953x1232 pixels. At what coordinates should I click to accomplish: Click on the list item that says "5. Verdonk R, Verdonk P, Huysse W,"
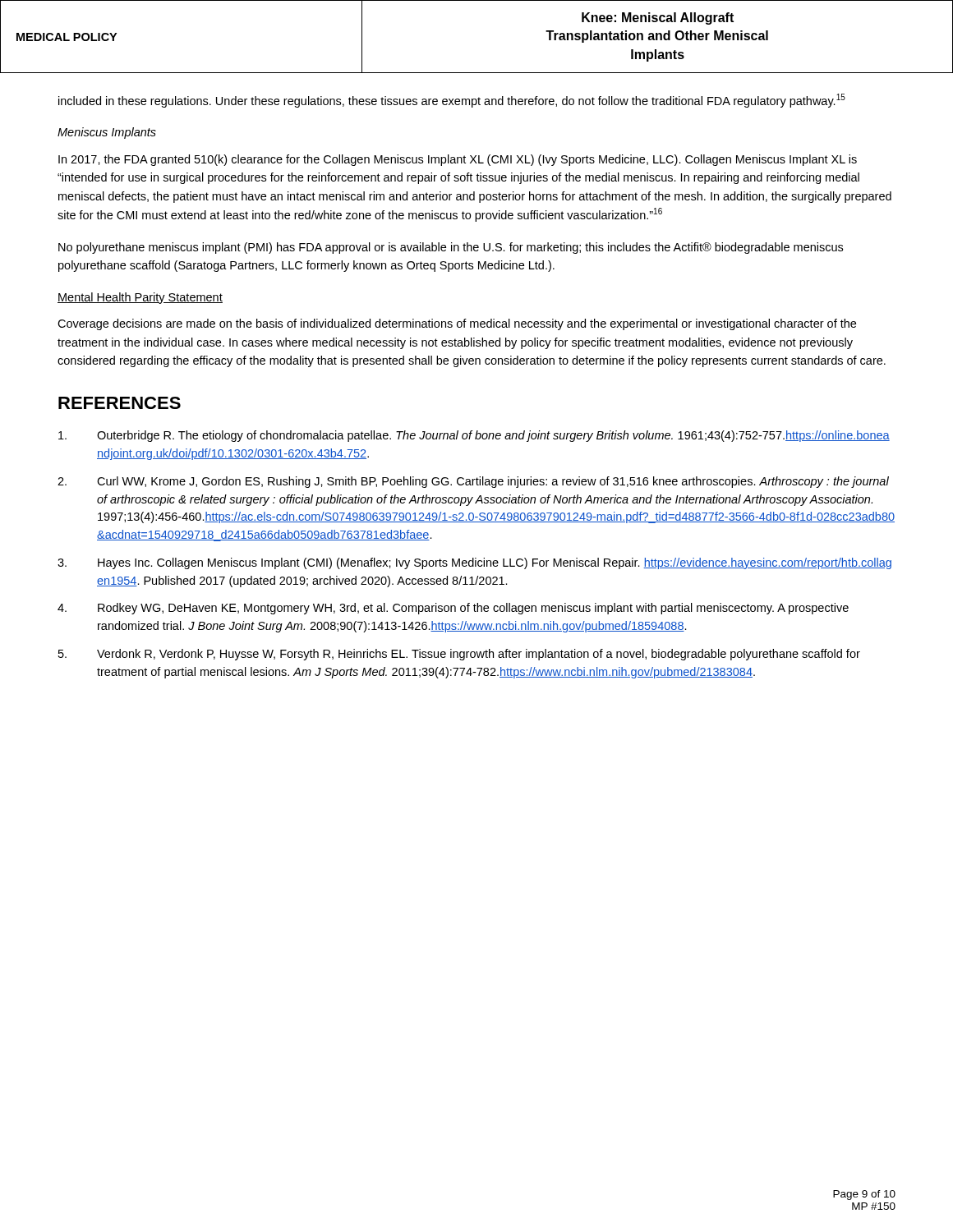point(476,663)
